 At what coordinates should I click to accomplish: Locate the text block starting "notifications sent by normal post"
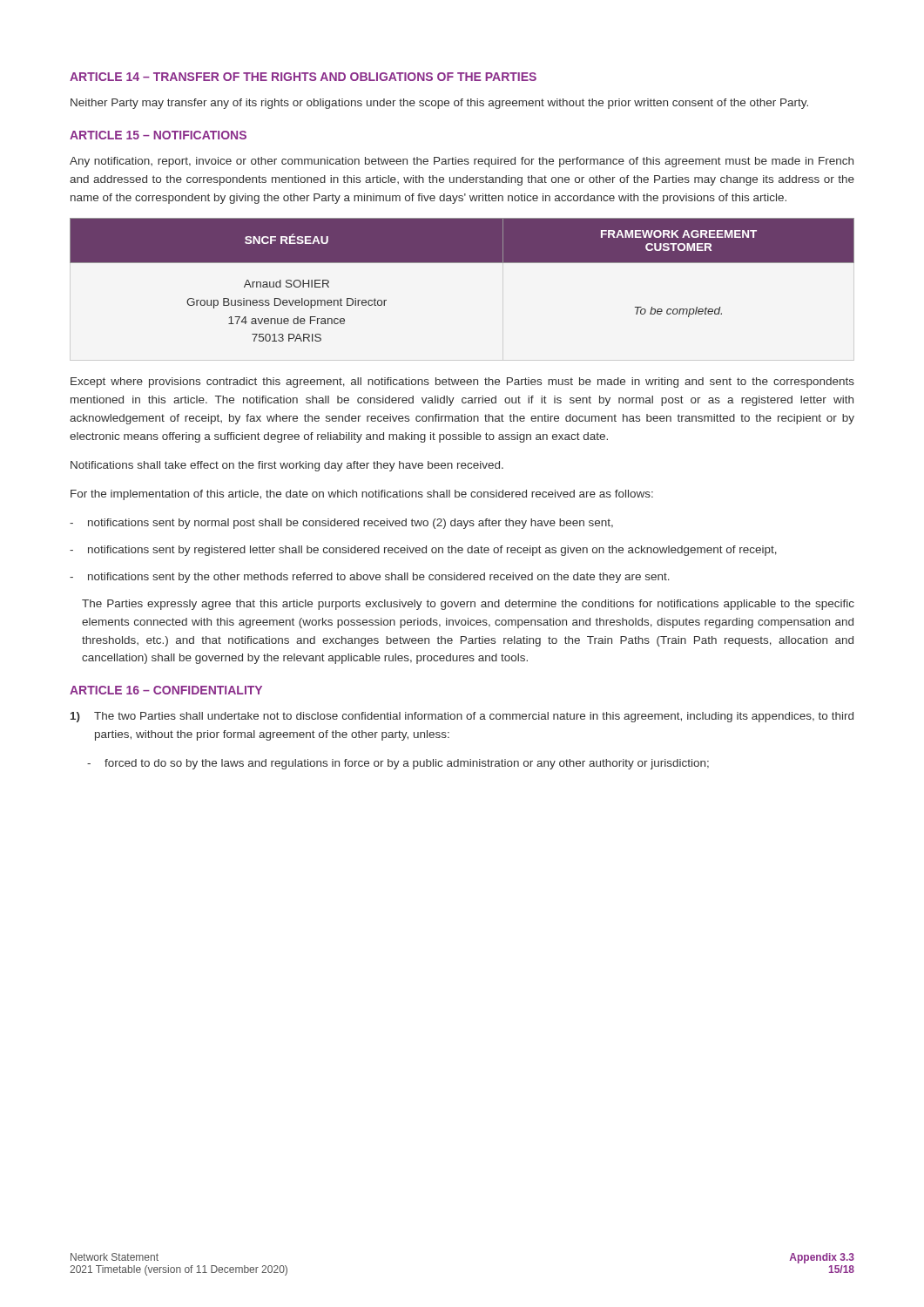click(x=350, y=522)
